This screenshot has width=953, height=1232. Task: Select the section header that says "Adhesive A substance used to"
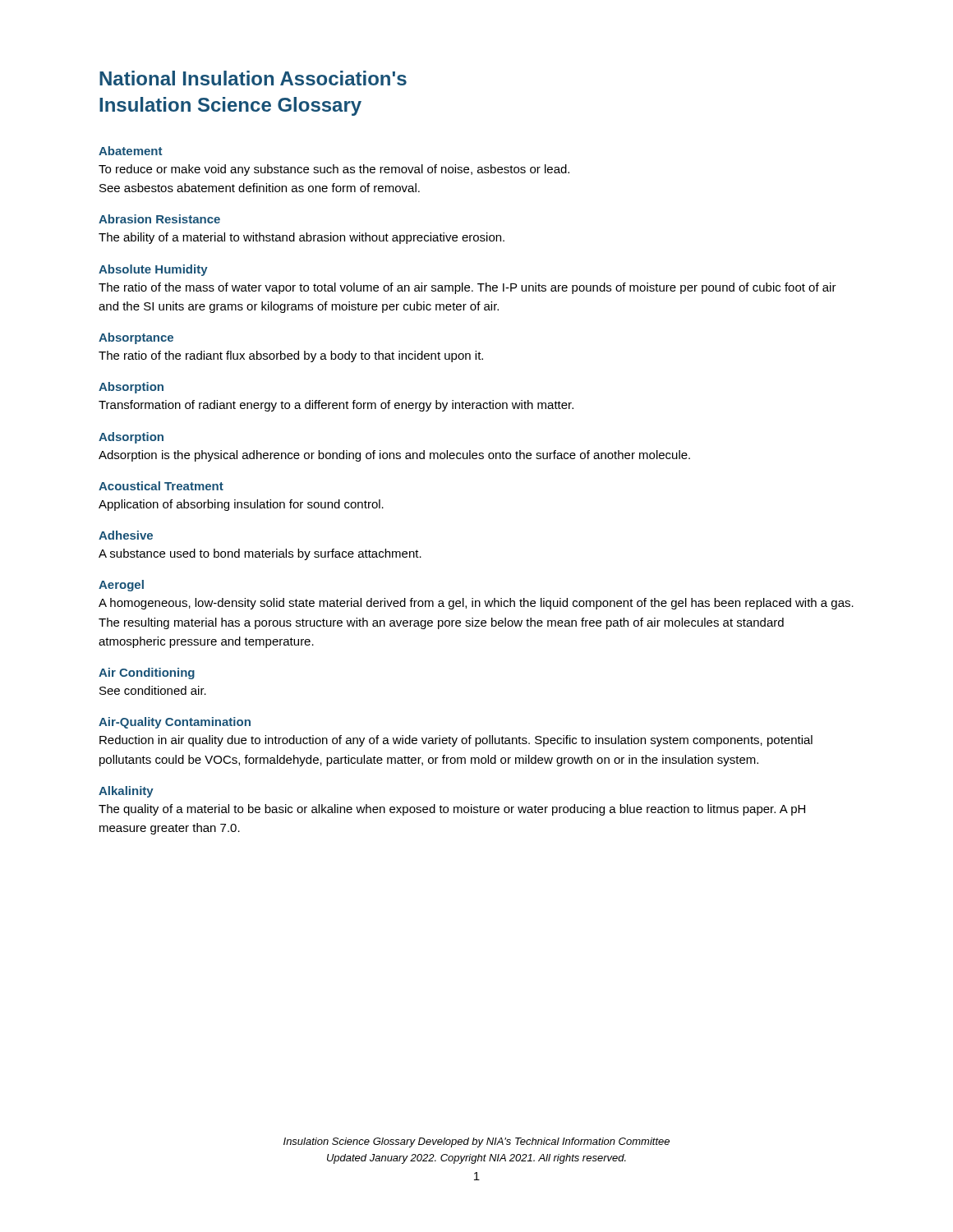click(x=126, y=535)
